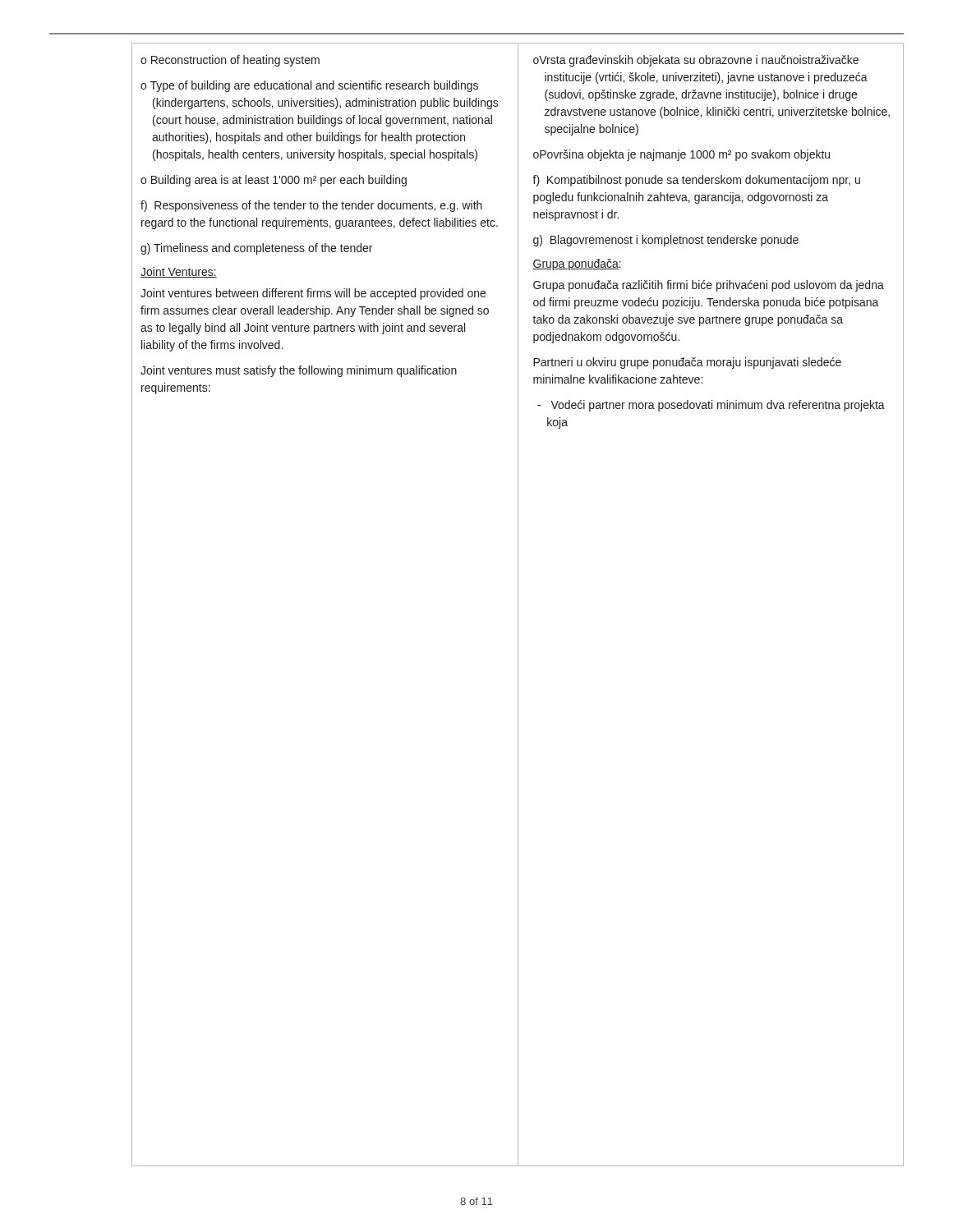The width and height of the screenshot is (953, 1232).
Task: Navigate to the text starting "Joint ventures between"
Action: pos(315,319)
